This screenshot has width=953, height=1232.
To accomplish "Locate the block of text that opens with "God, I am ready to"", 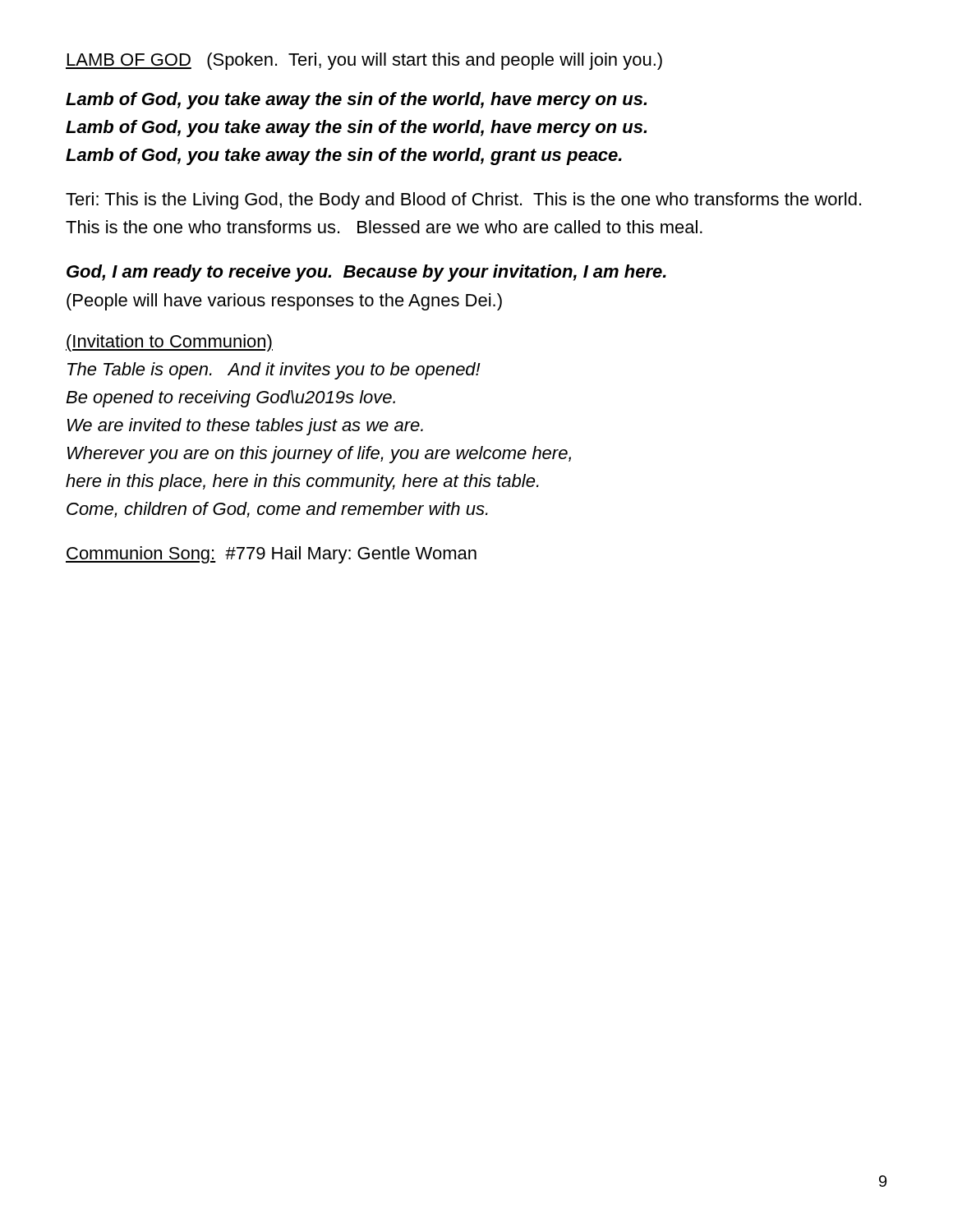I will click(367, 286).
